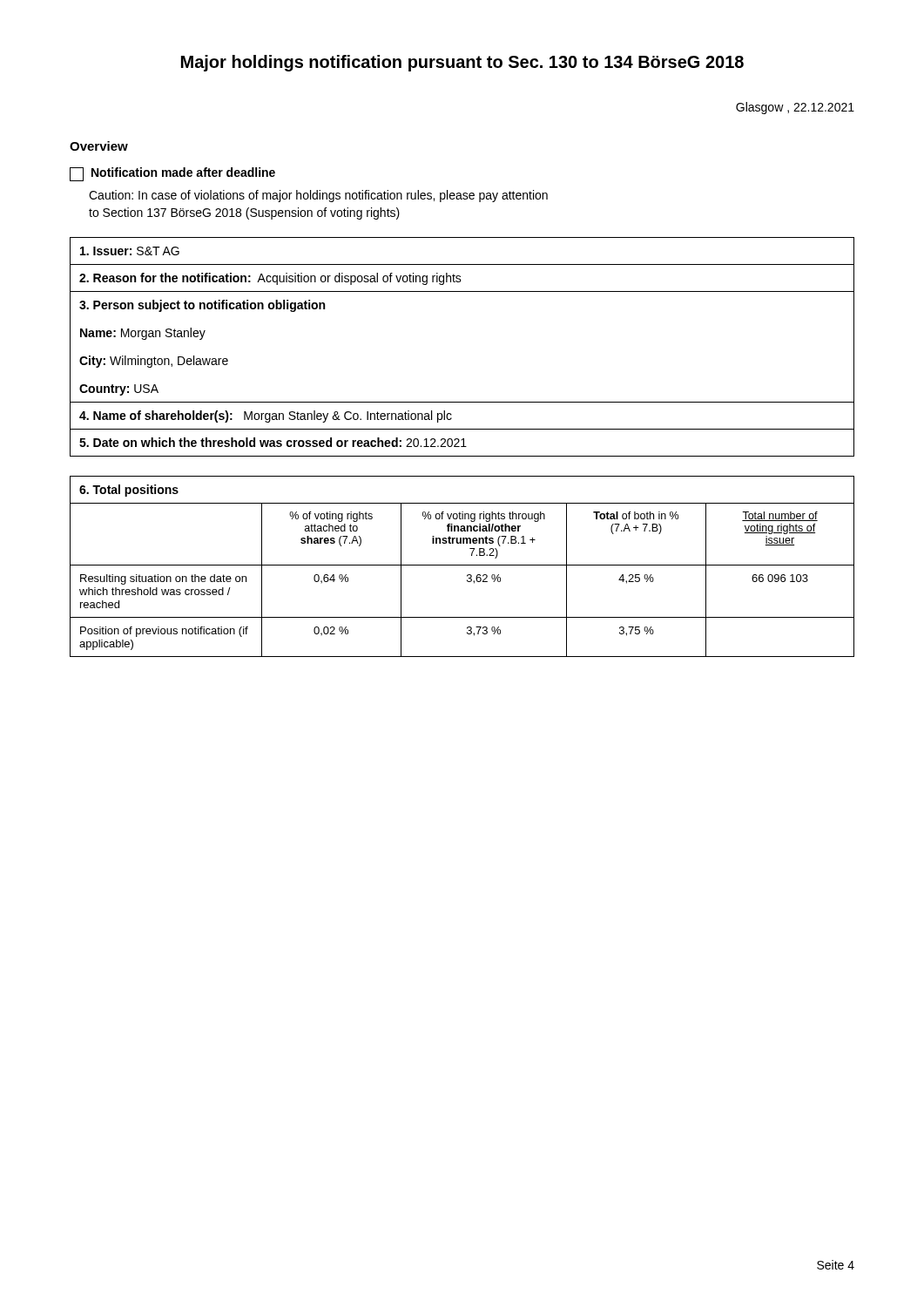924x1307 pixels.
Task: Find the title that reads "Major holdings notification pursuant to Sec."
Action: click(x=462, y=62)
